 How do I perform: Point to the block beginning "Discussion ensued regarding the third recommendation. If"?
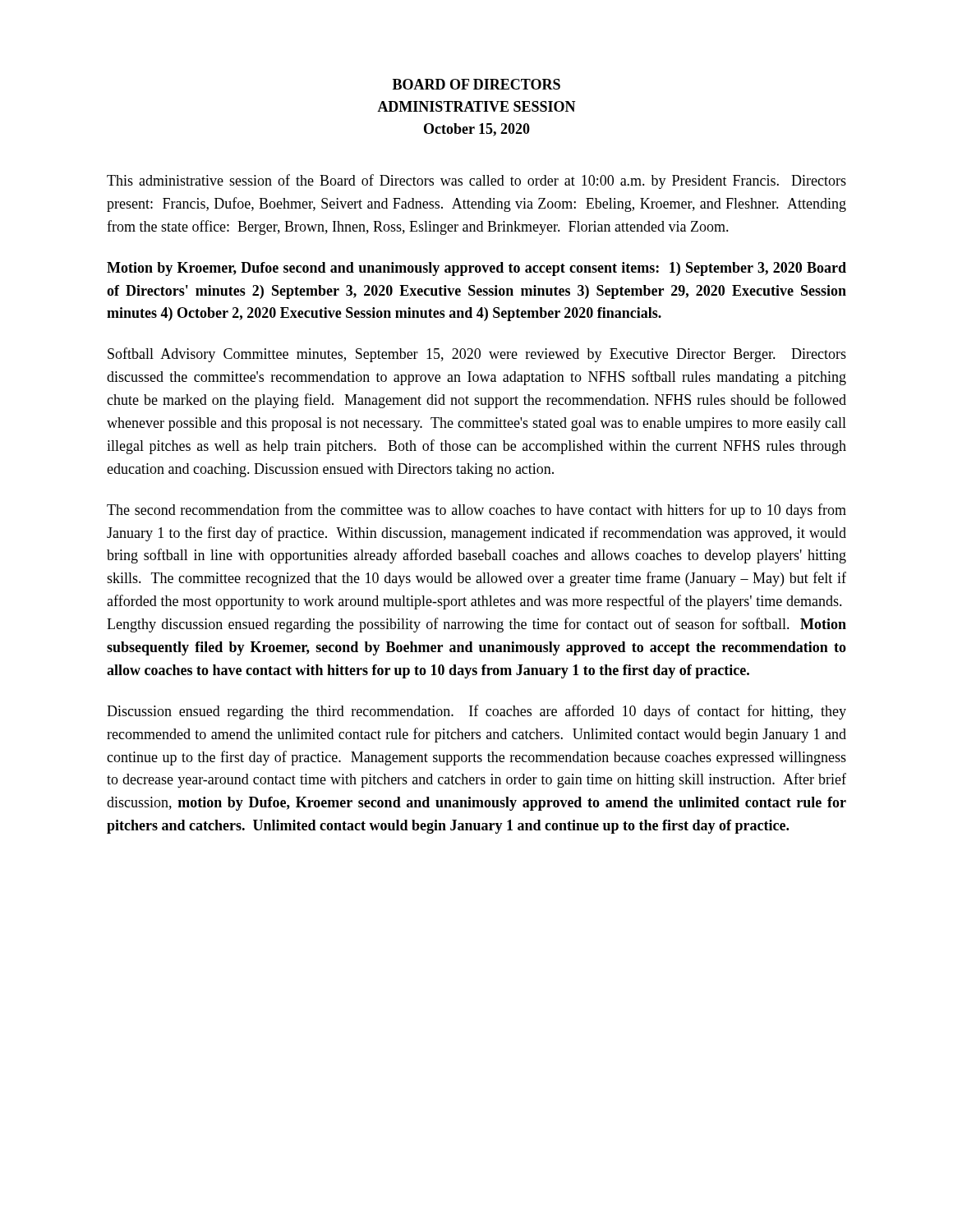click(476, 768)
